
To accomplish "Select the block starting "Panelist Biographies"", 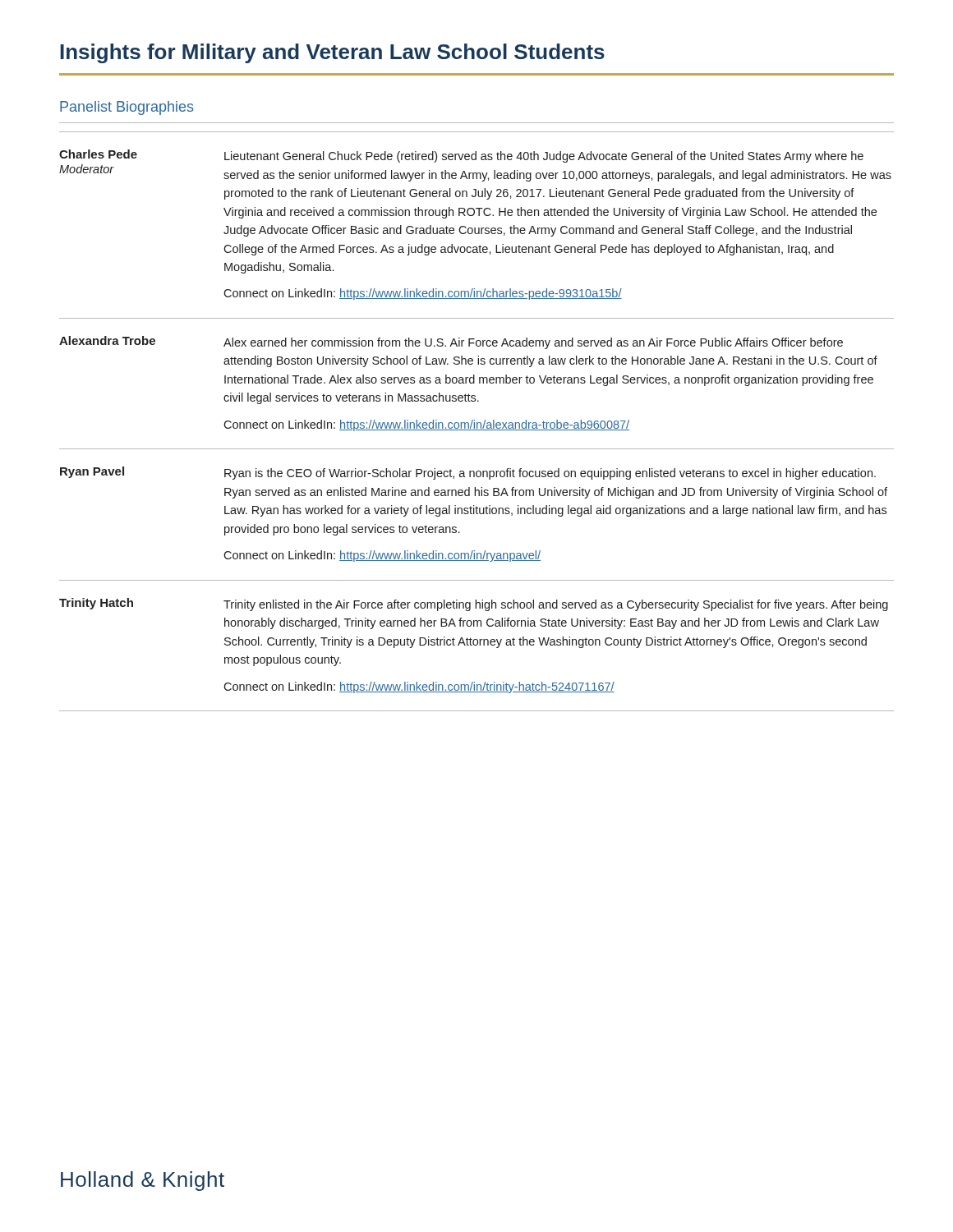I will [x=476, y=111].
